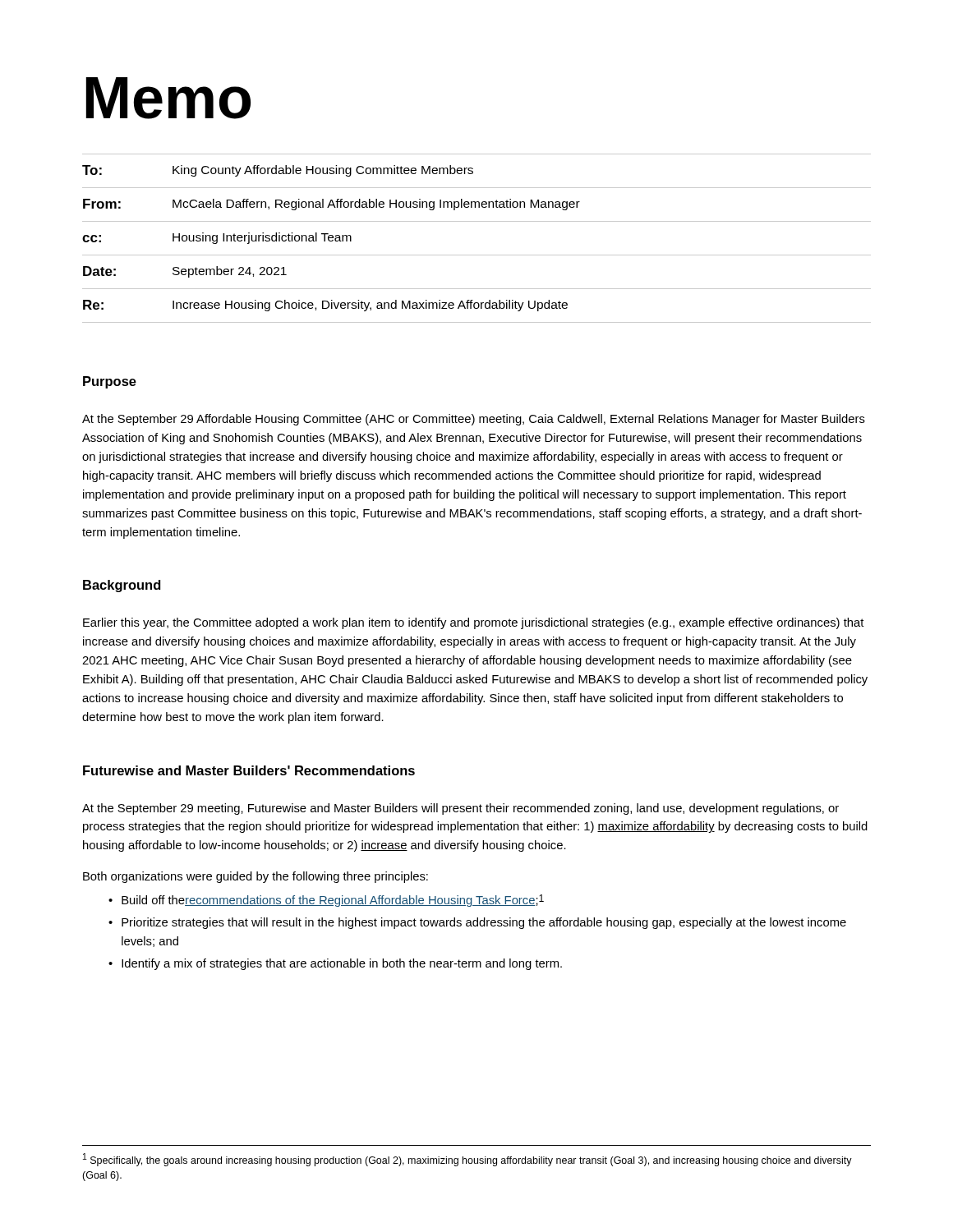The image size is (953, 1232).
Task: Click the section header that begins "Futurewise and Master Builders'"
Action: tap(249, 771)
